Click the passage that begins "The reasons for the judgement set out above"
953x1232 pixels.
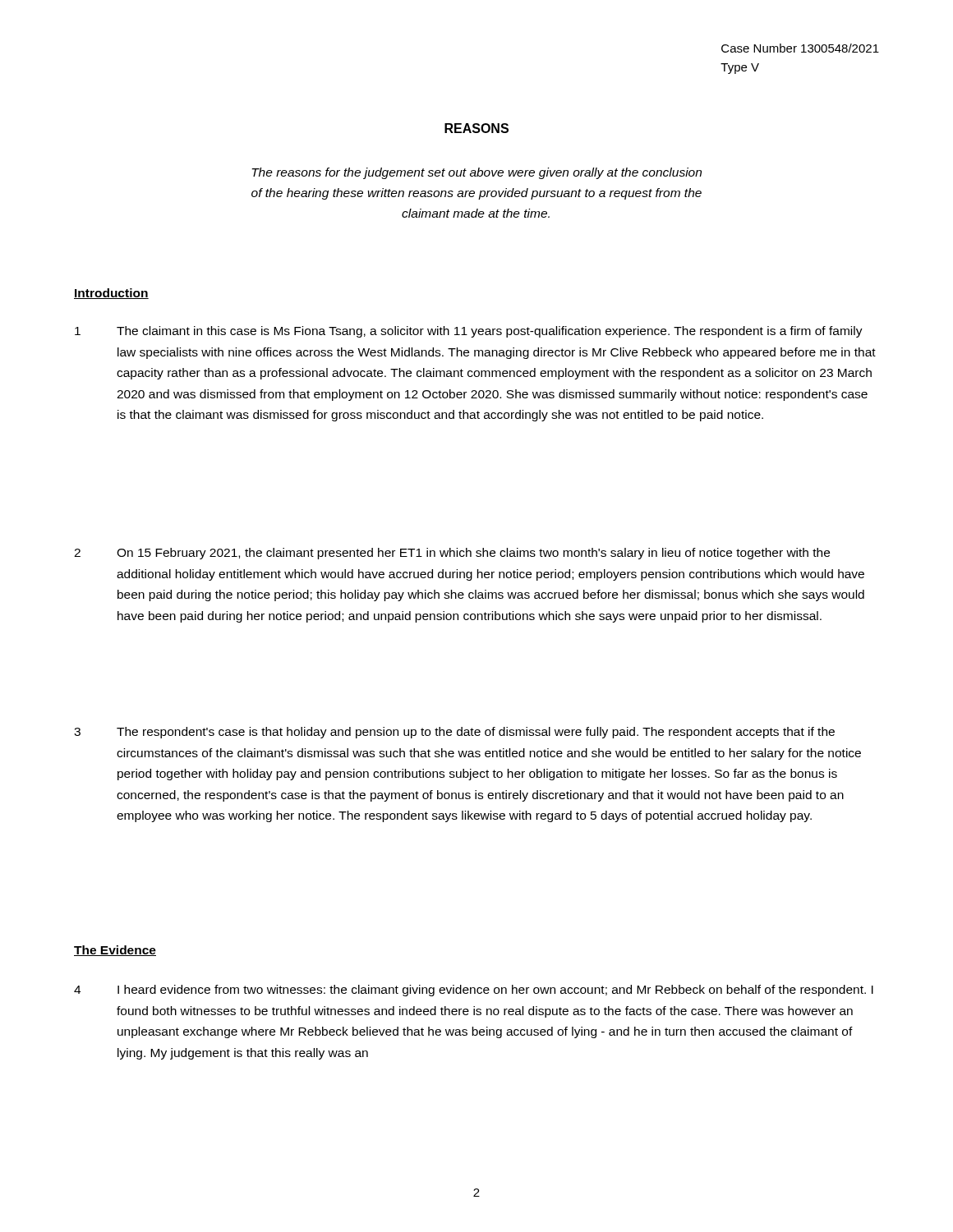pos(476,192)
